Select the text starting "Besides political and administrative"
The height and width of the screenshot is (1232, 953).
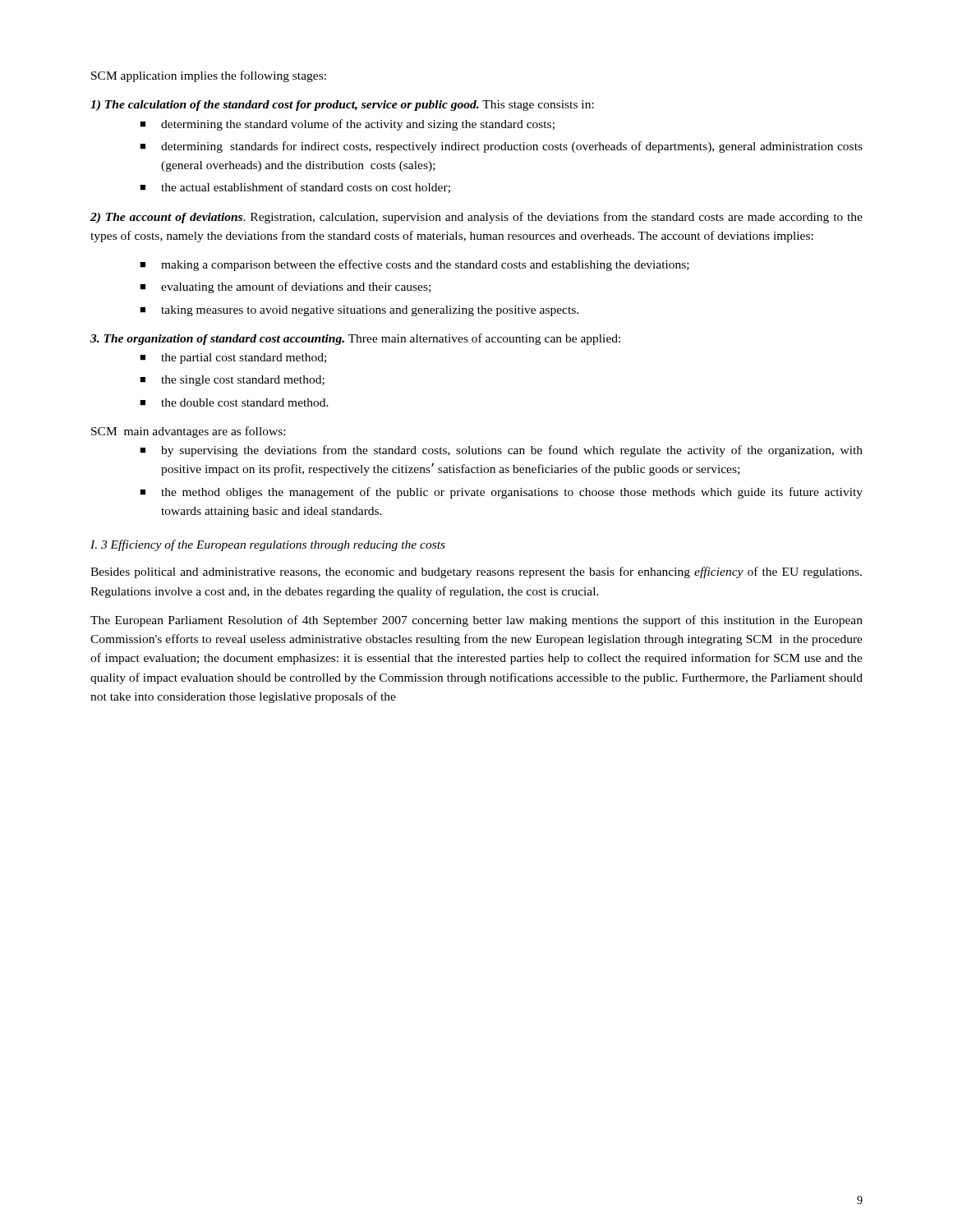click(x=476, y=581)
